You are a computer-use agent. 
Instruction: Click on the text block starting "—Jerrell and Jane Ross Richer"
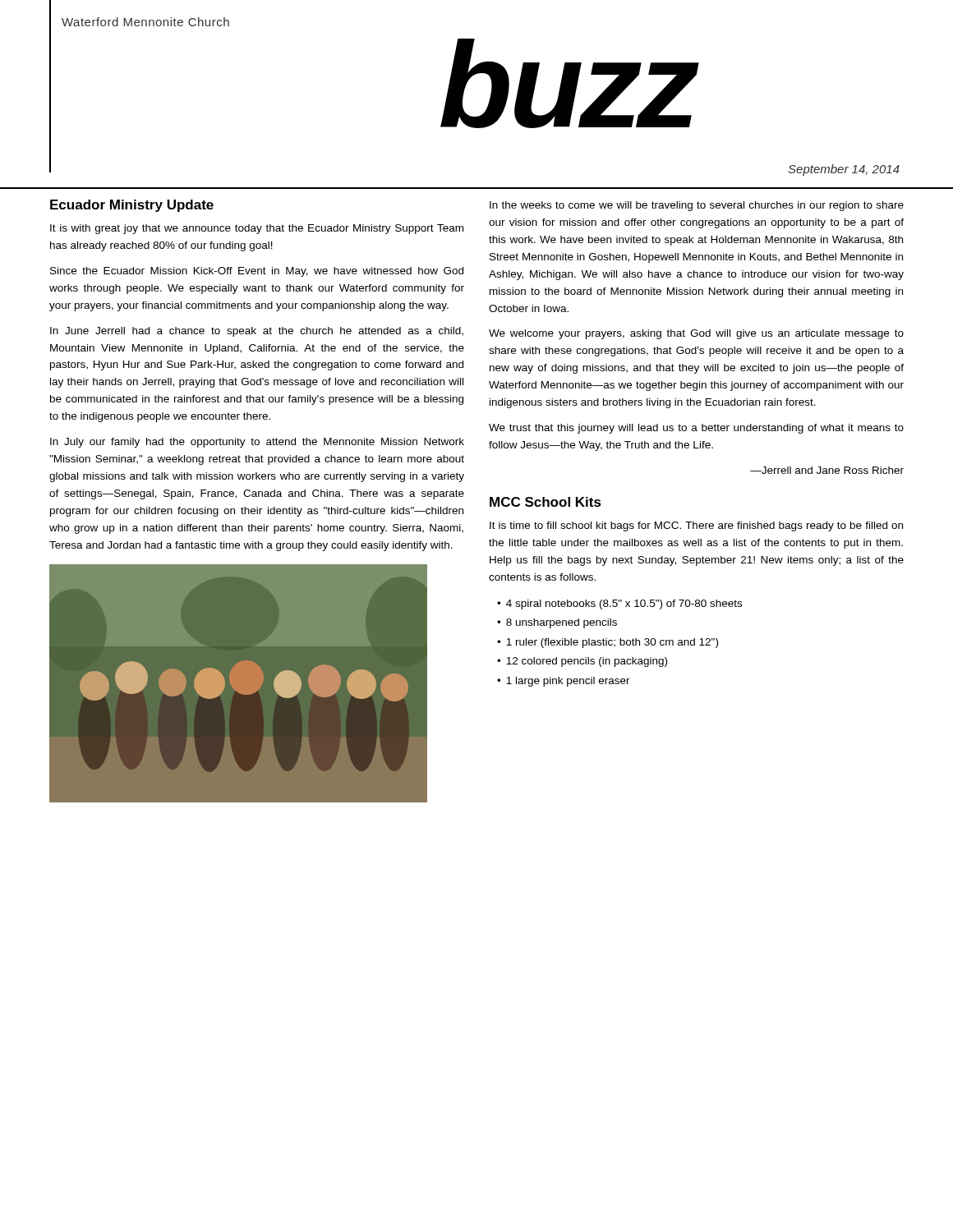pos(827,470)
